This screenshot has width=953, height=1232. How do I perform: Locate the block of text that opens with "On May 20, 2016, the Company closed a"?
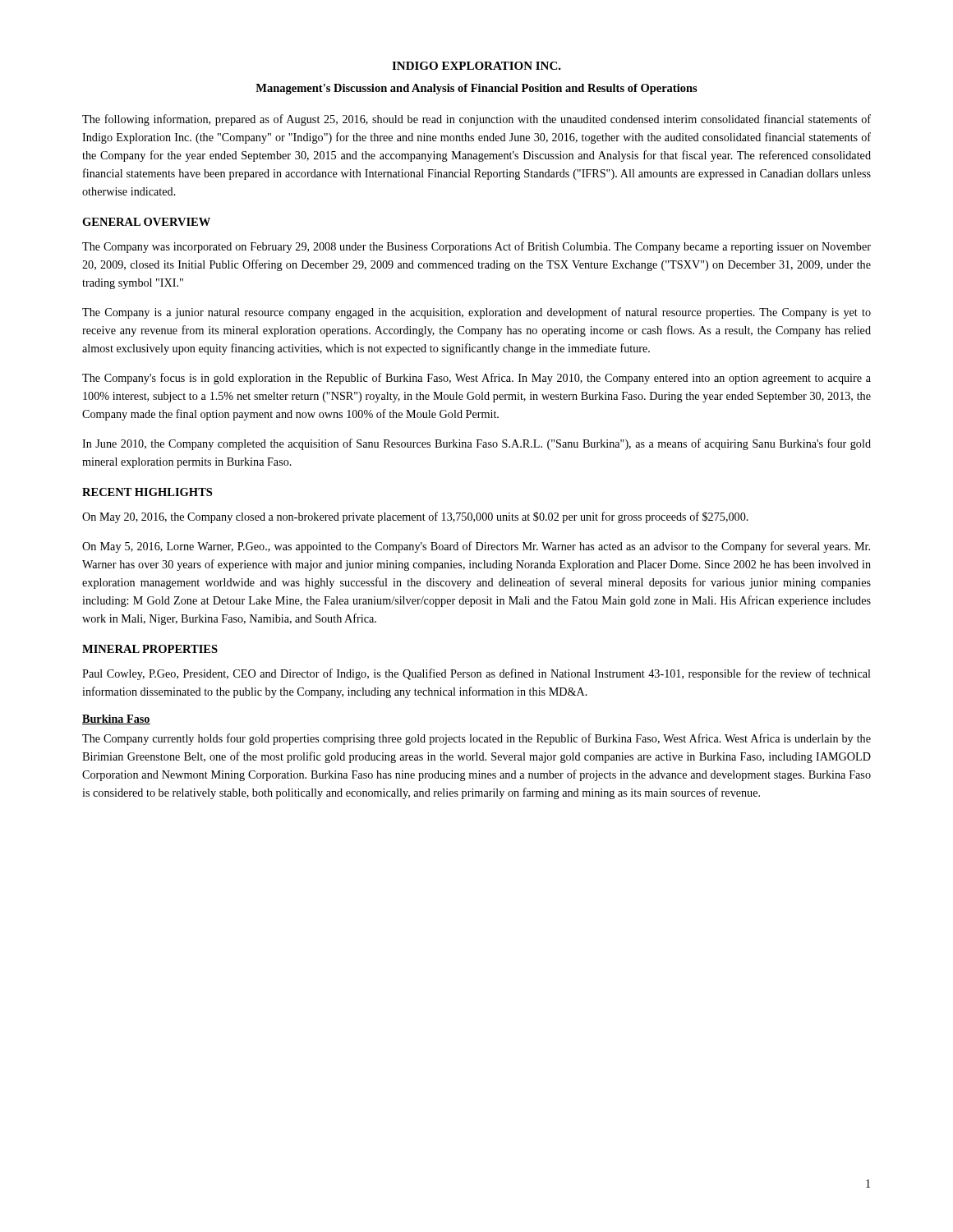415,517
